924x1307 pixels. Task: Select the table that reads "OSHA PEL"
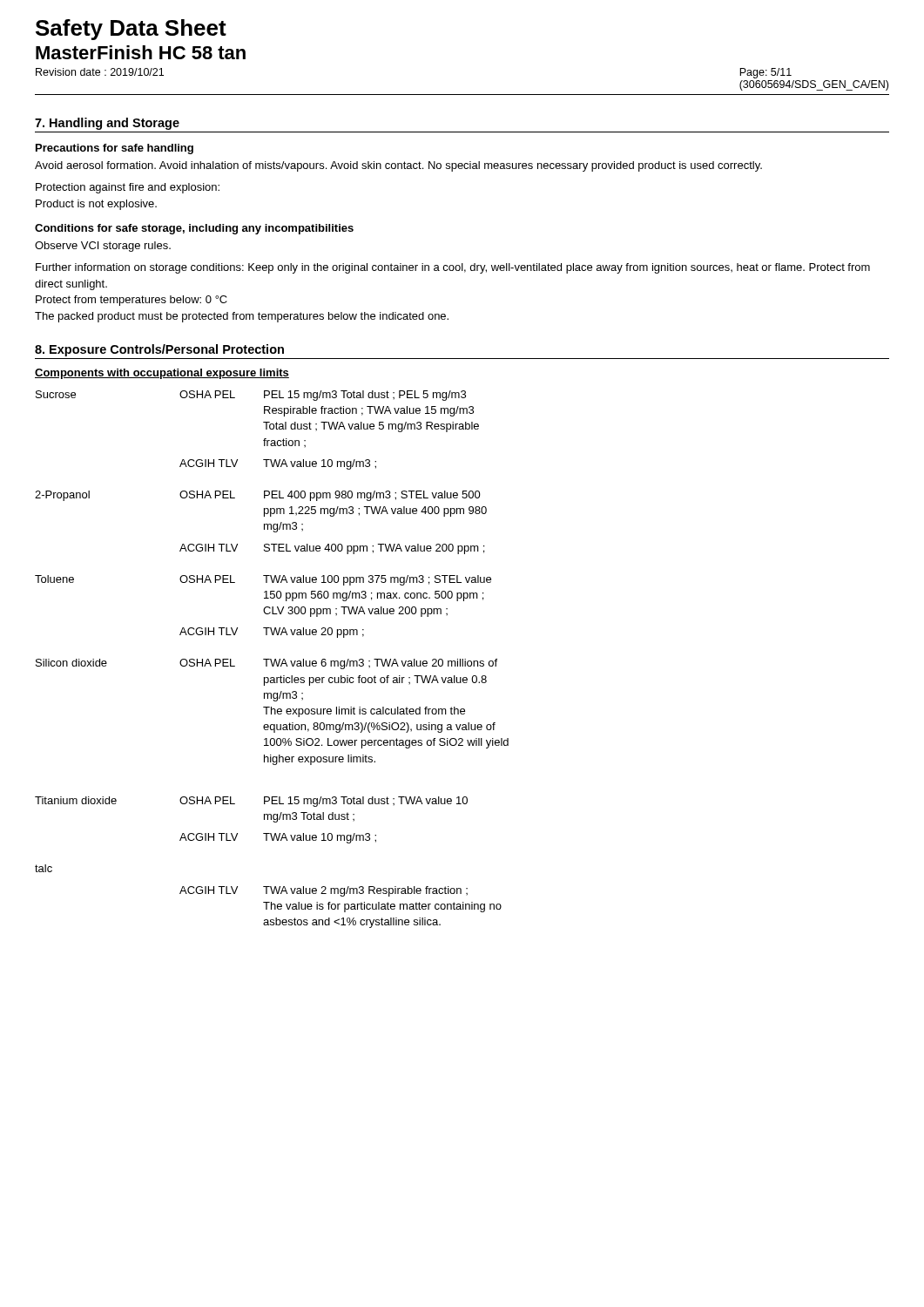click(462, 658)
